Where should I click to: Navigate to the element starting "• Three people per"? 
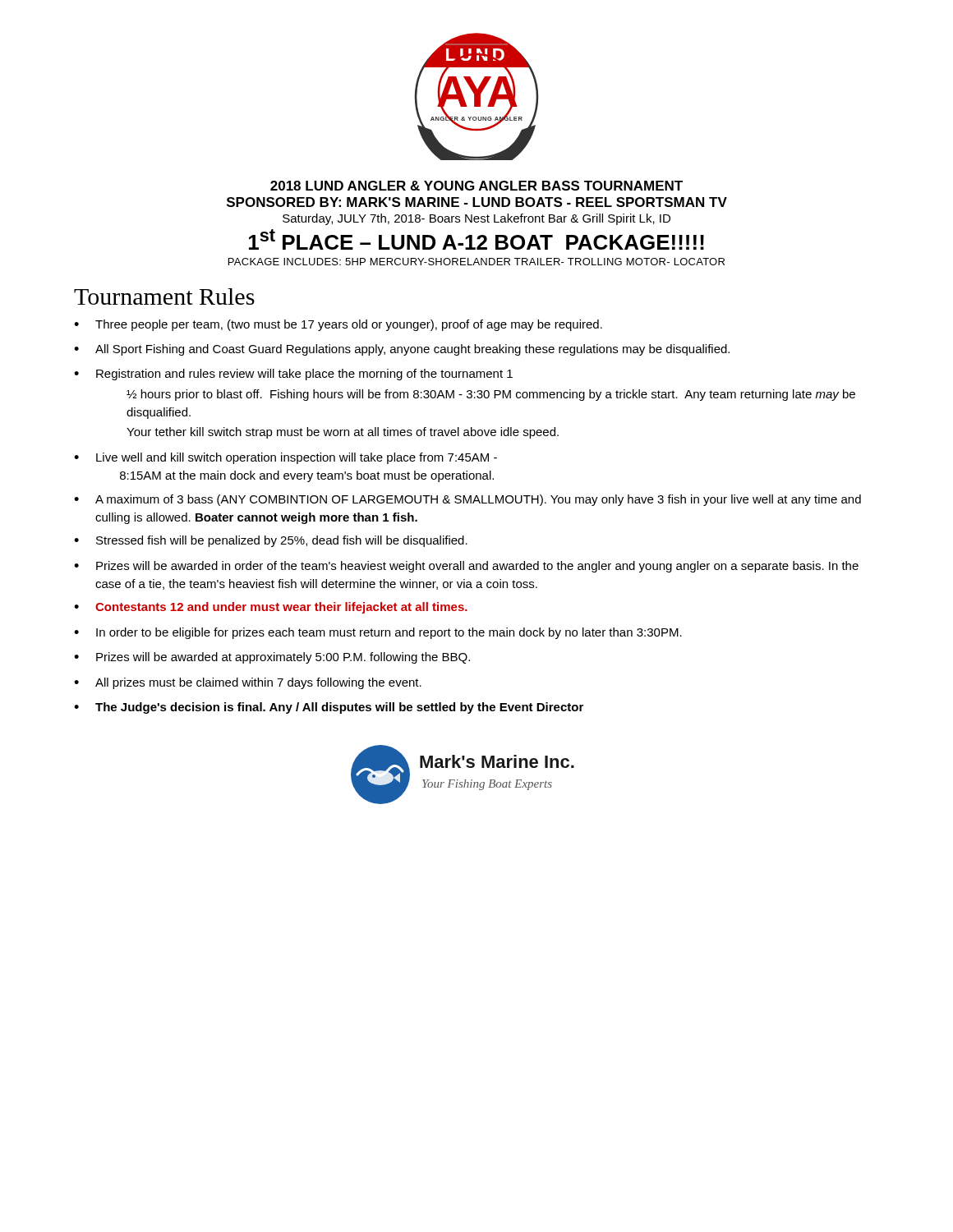(x=476, y=325)
